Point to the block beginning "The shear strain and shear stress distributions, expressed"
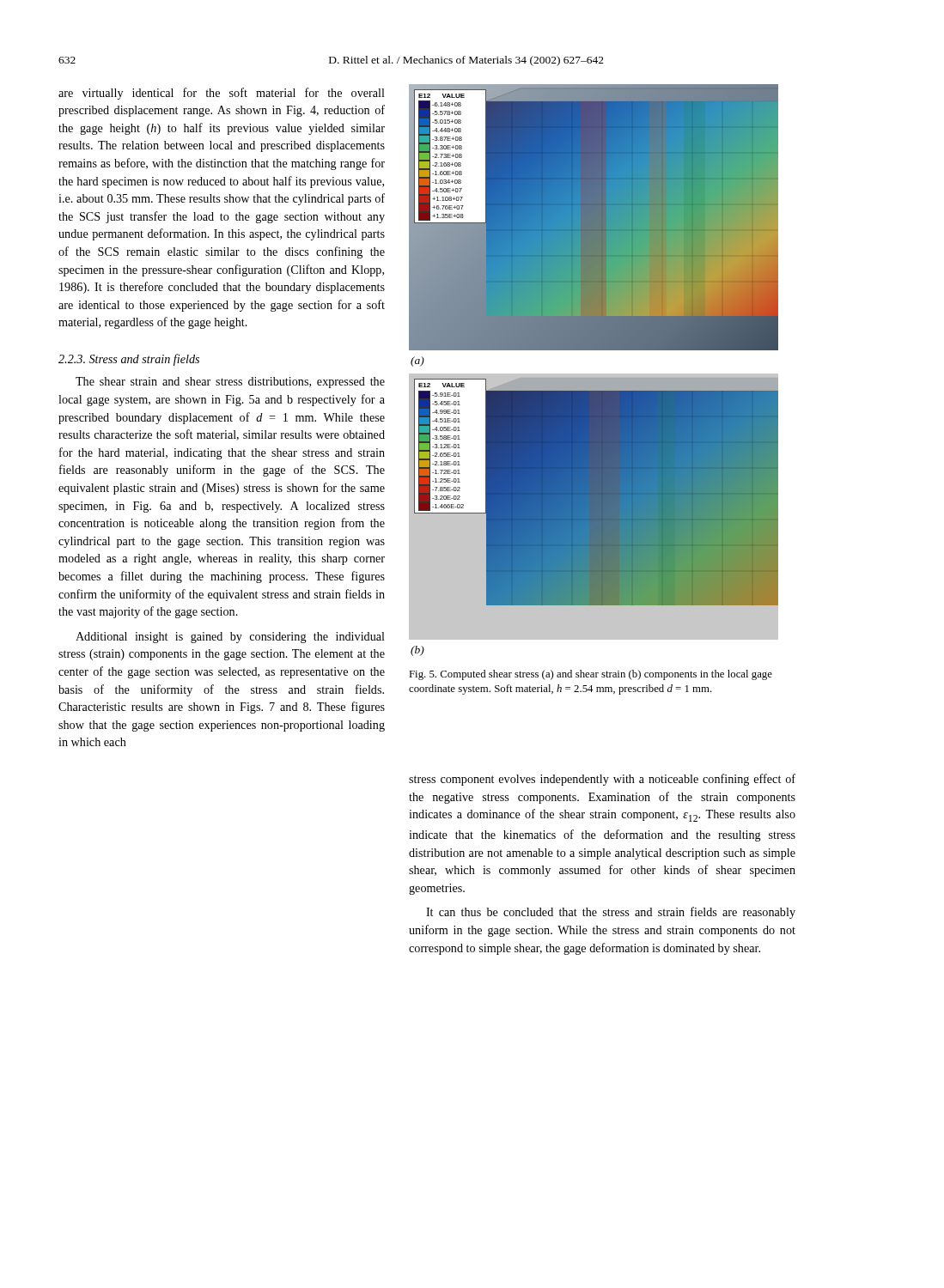944x1288 pixels. pyautogui.click(x=222, y=562)
